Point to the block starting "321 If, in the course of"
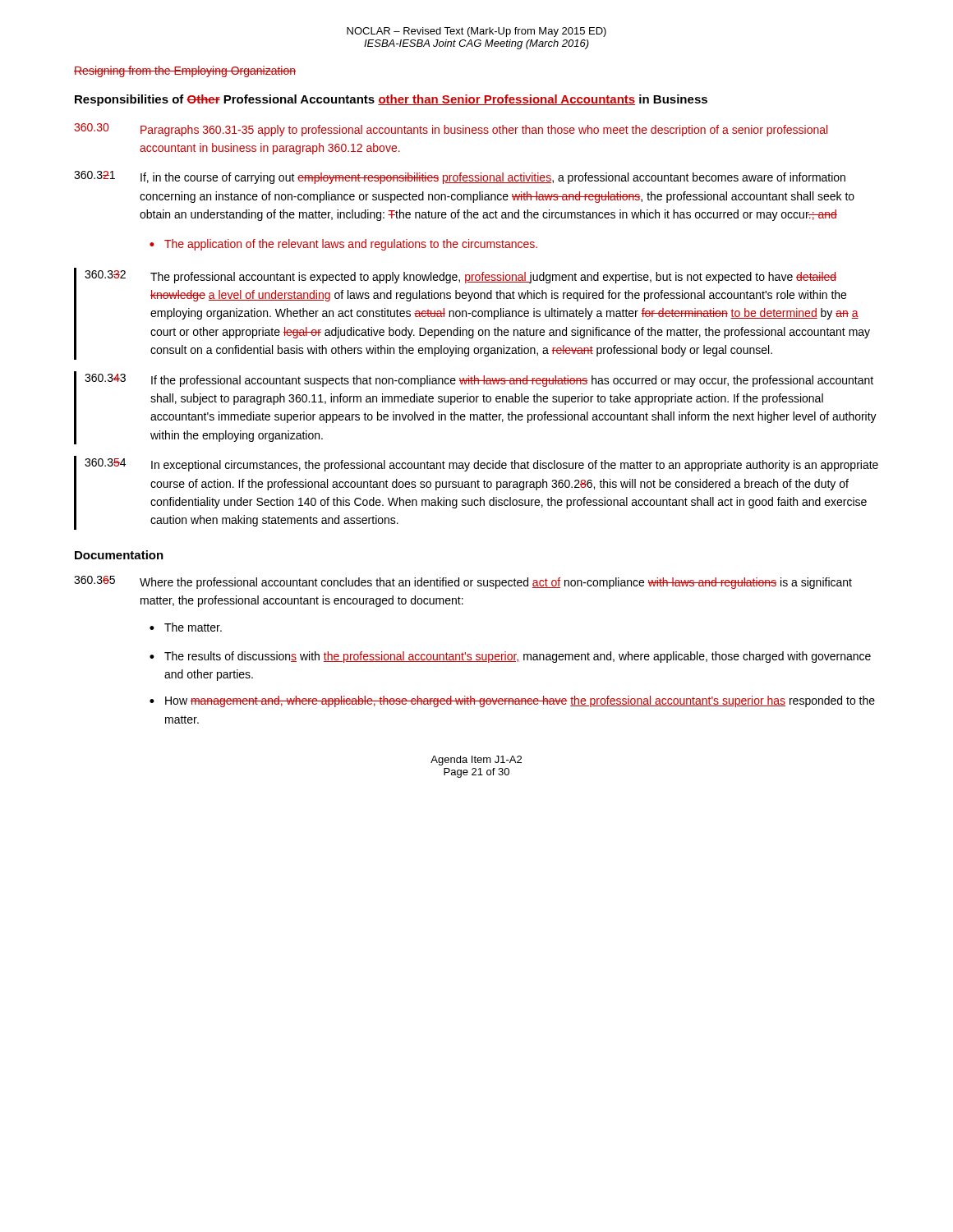This screenshot has height=1232, width=953. pos(476,196)
